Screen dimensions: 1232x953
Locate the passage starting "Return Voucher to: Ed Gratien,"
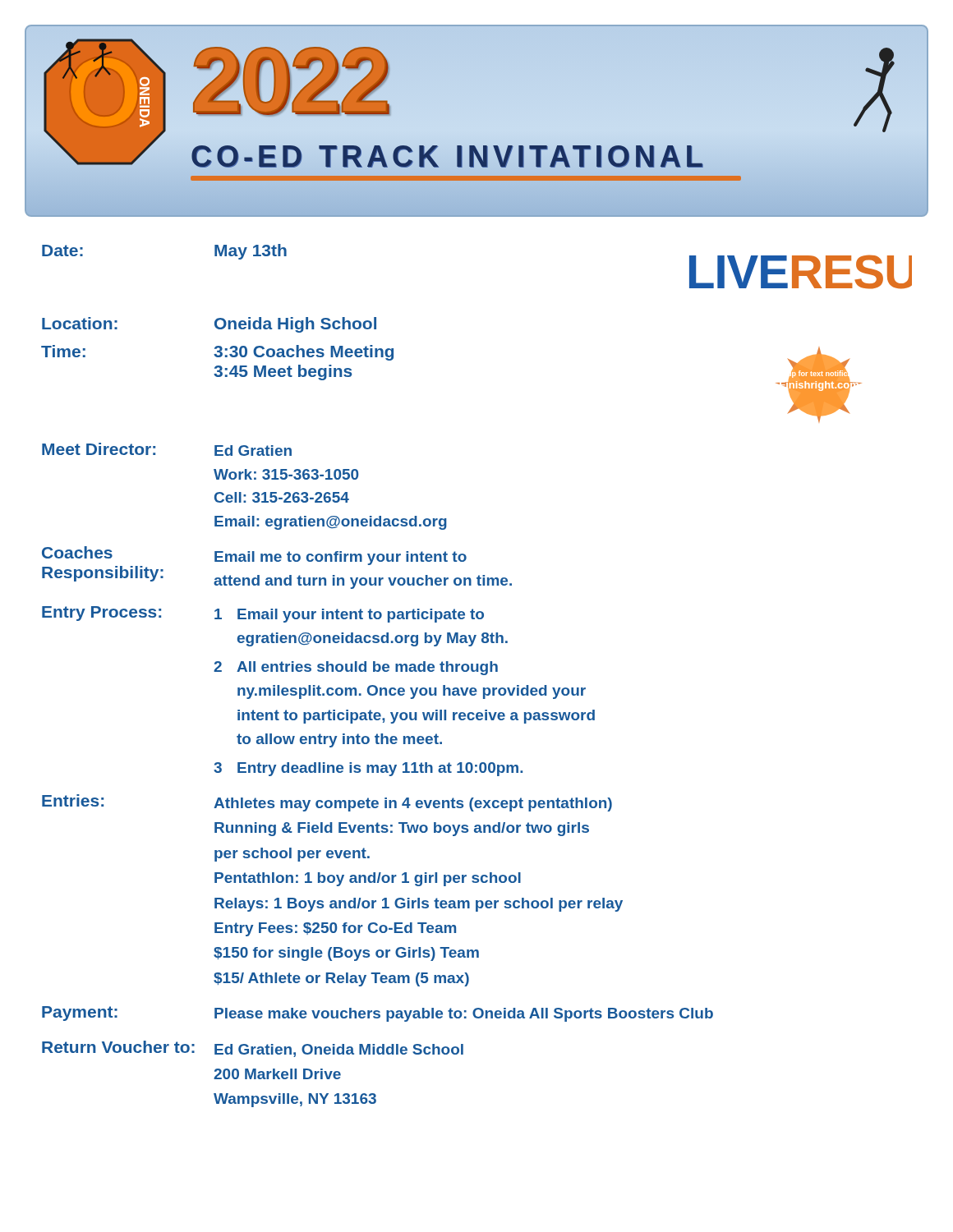coord(253,1049)
